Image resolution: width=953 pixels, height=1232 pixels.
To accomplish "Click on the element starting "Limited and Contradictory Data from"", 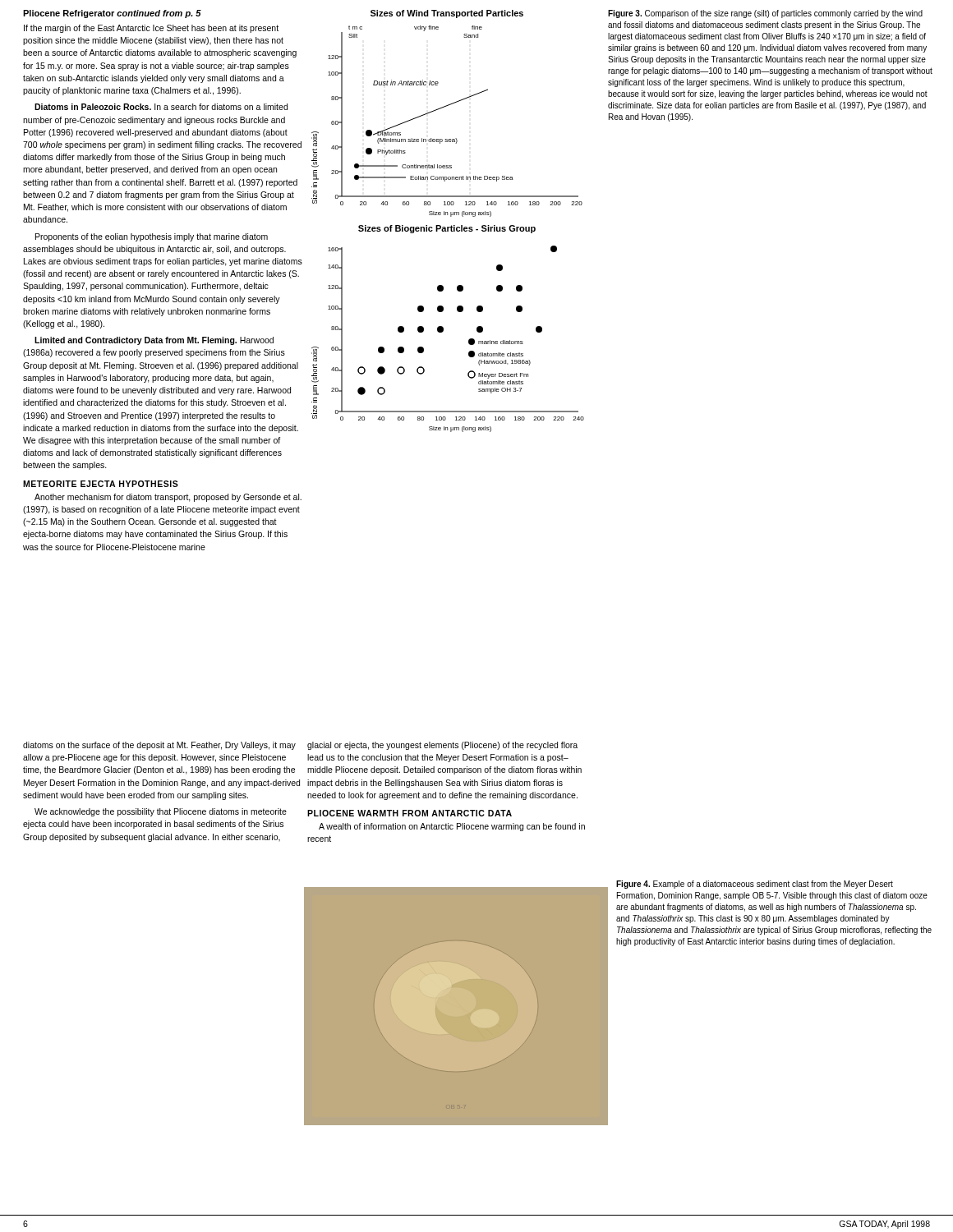I will (x=163, y=403).
